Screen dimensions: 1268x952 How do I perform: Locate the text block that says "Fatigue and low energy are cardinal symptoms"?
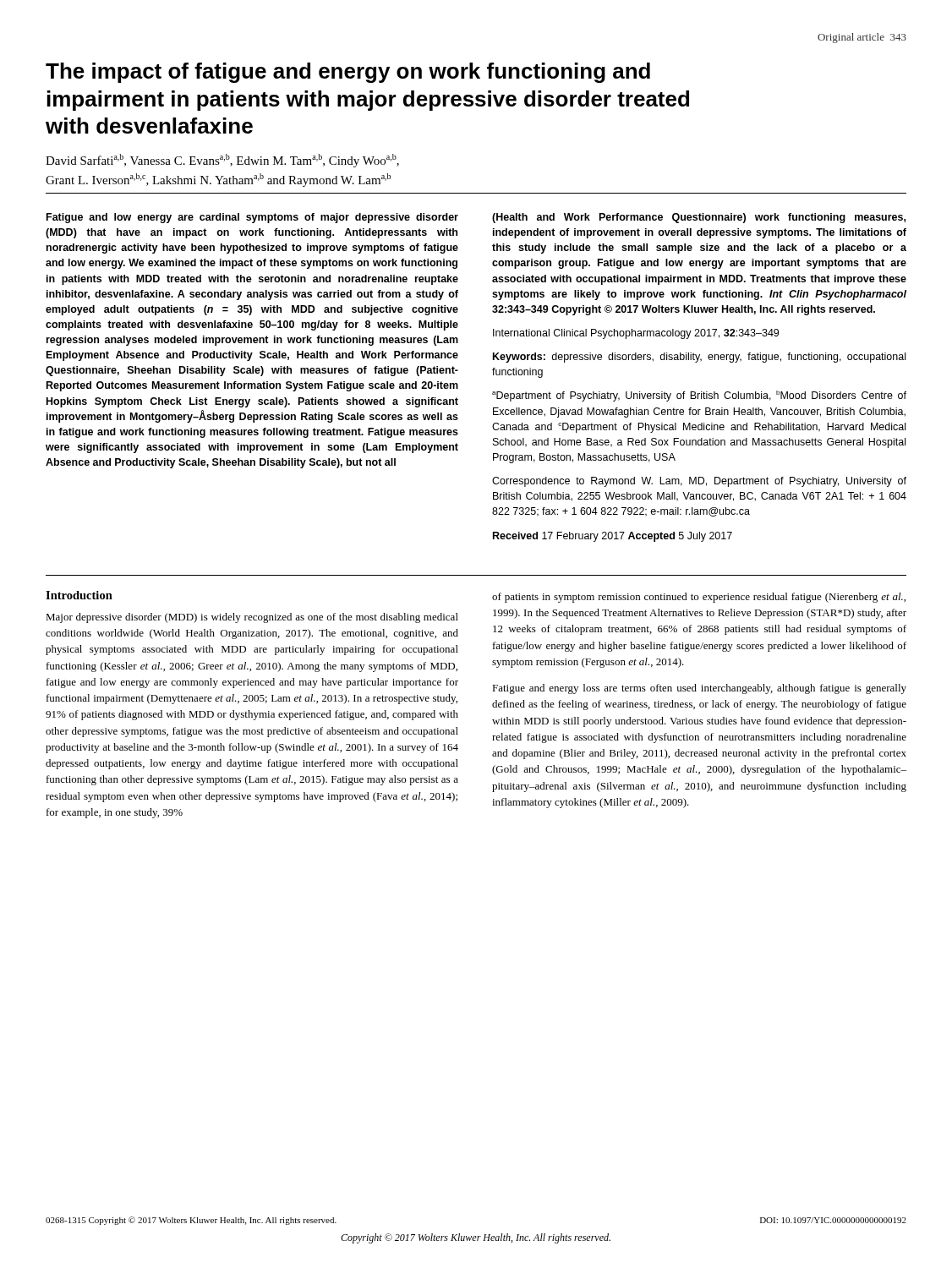[252, 340]
